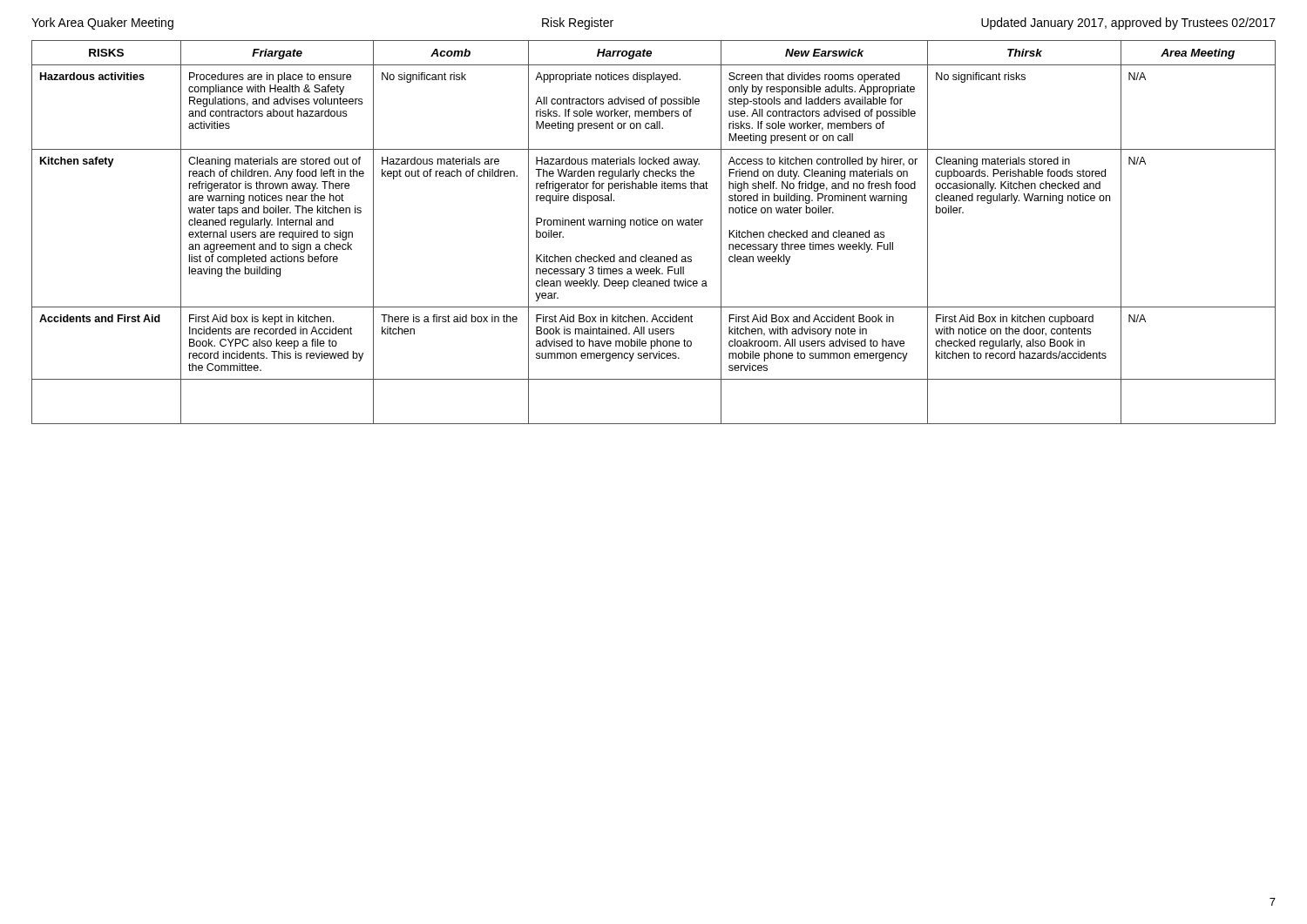
Task: Click on the table containing "Hazardous materials are kept out"
Action: click(654, 230)
